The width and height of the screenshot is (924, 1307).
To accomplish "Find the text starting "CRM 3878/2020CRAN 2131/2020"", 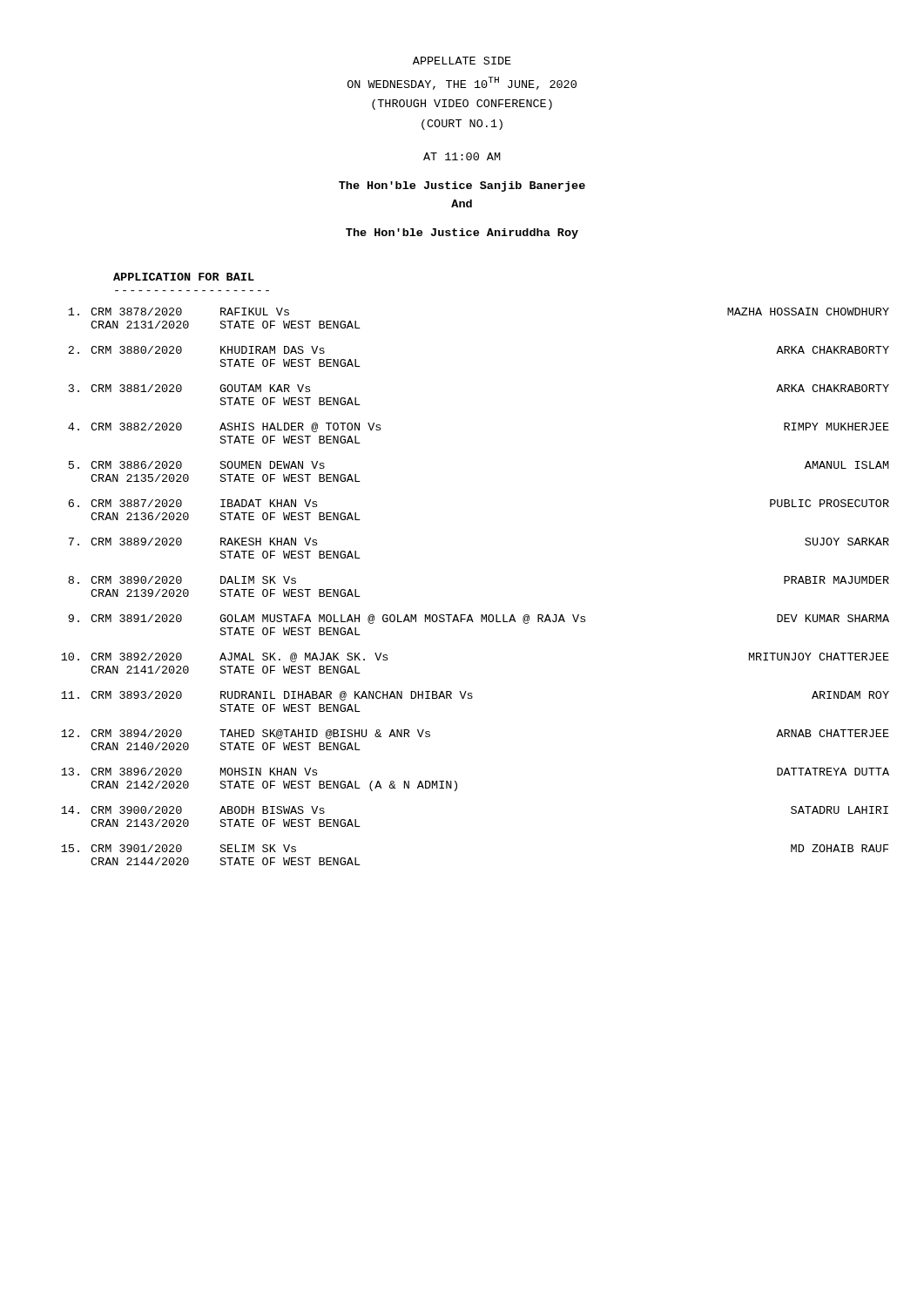I will point(136,312).
